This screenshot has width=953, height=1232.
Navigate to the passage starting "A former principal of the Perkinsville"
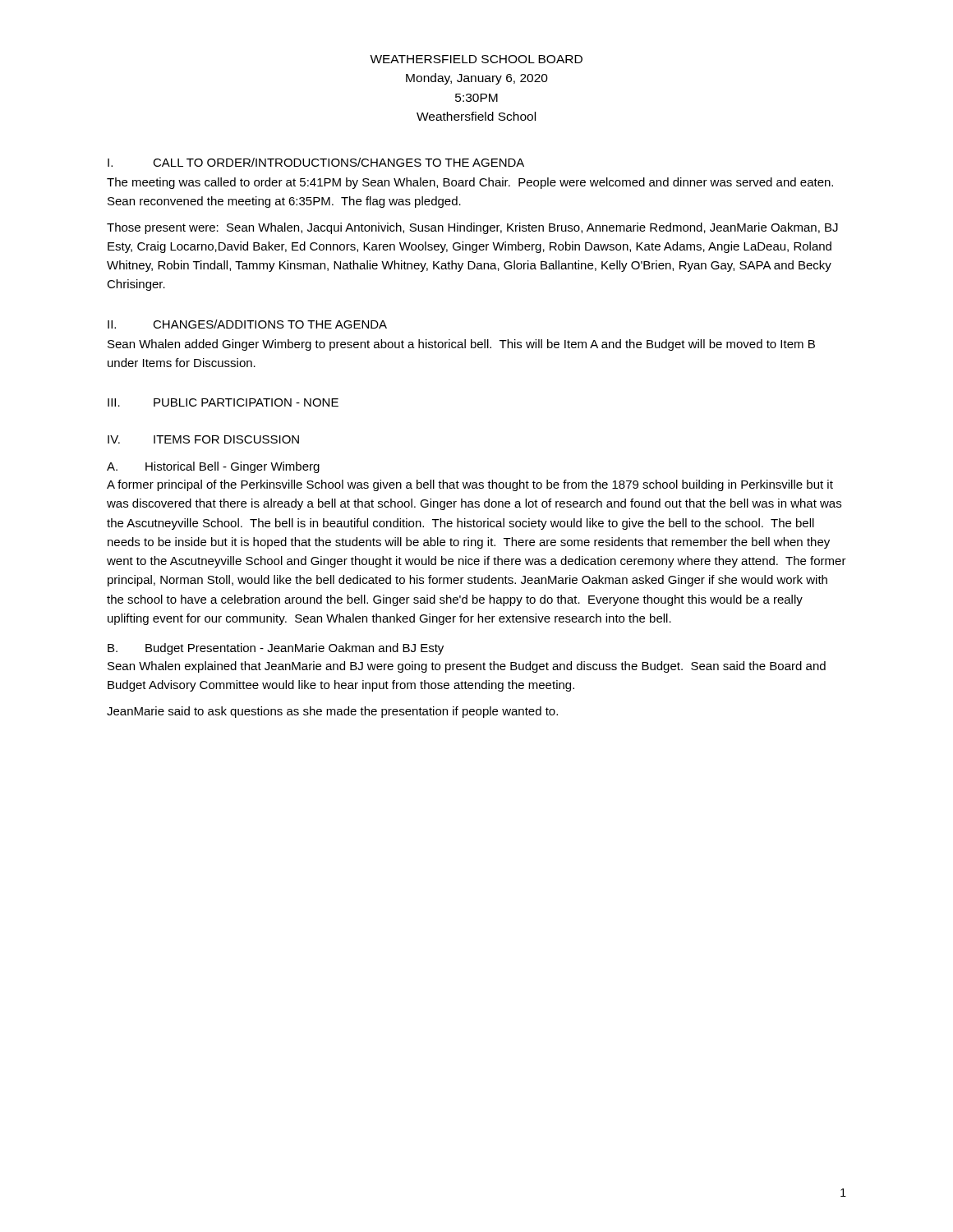point(476,551)
